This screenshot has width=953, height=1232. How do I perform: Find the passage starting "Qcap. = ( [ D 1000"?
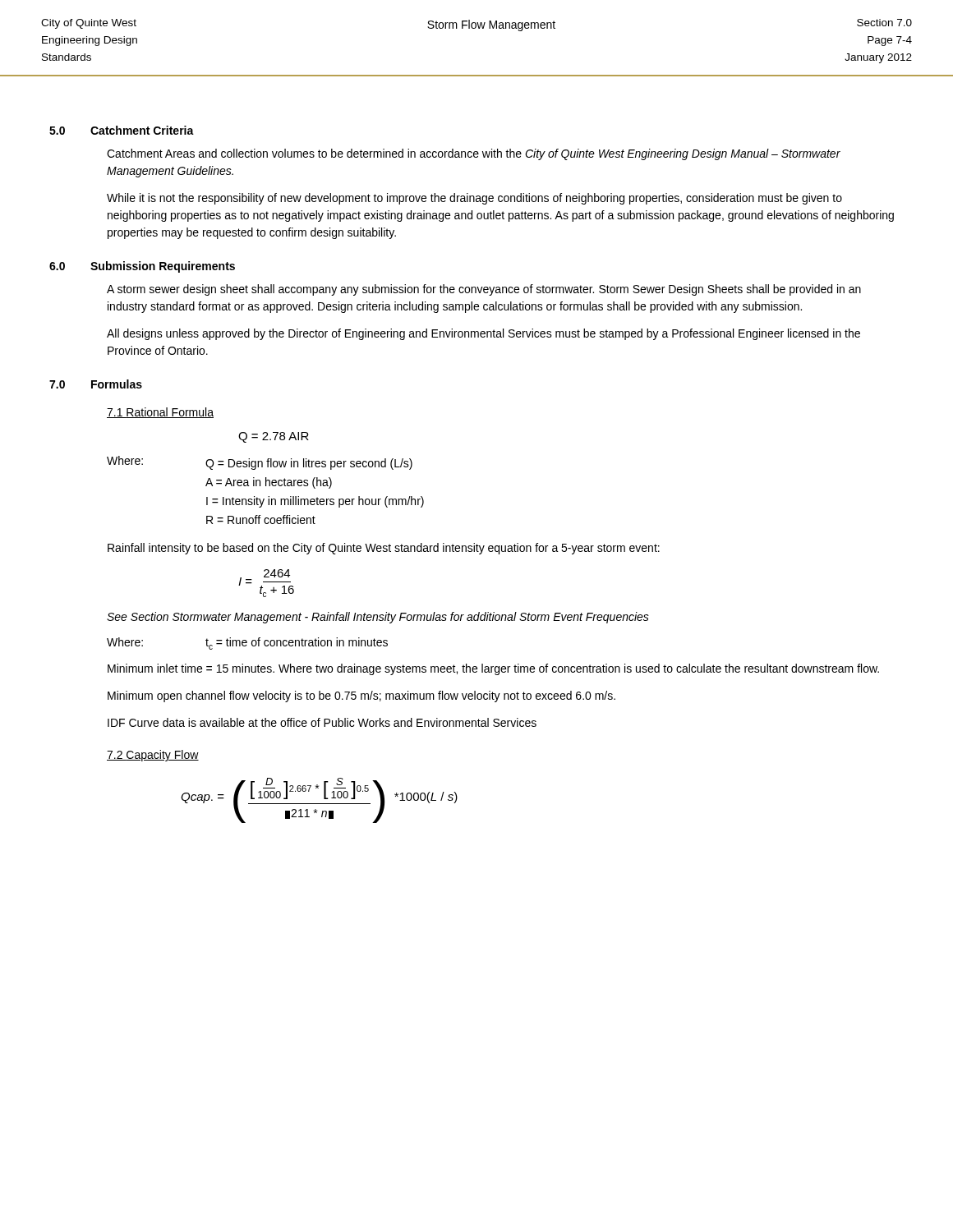[319, 798]
